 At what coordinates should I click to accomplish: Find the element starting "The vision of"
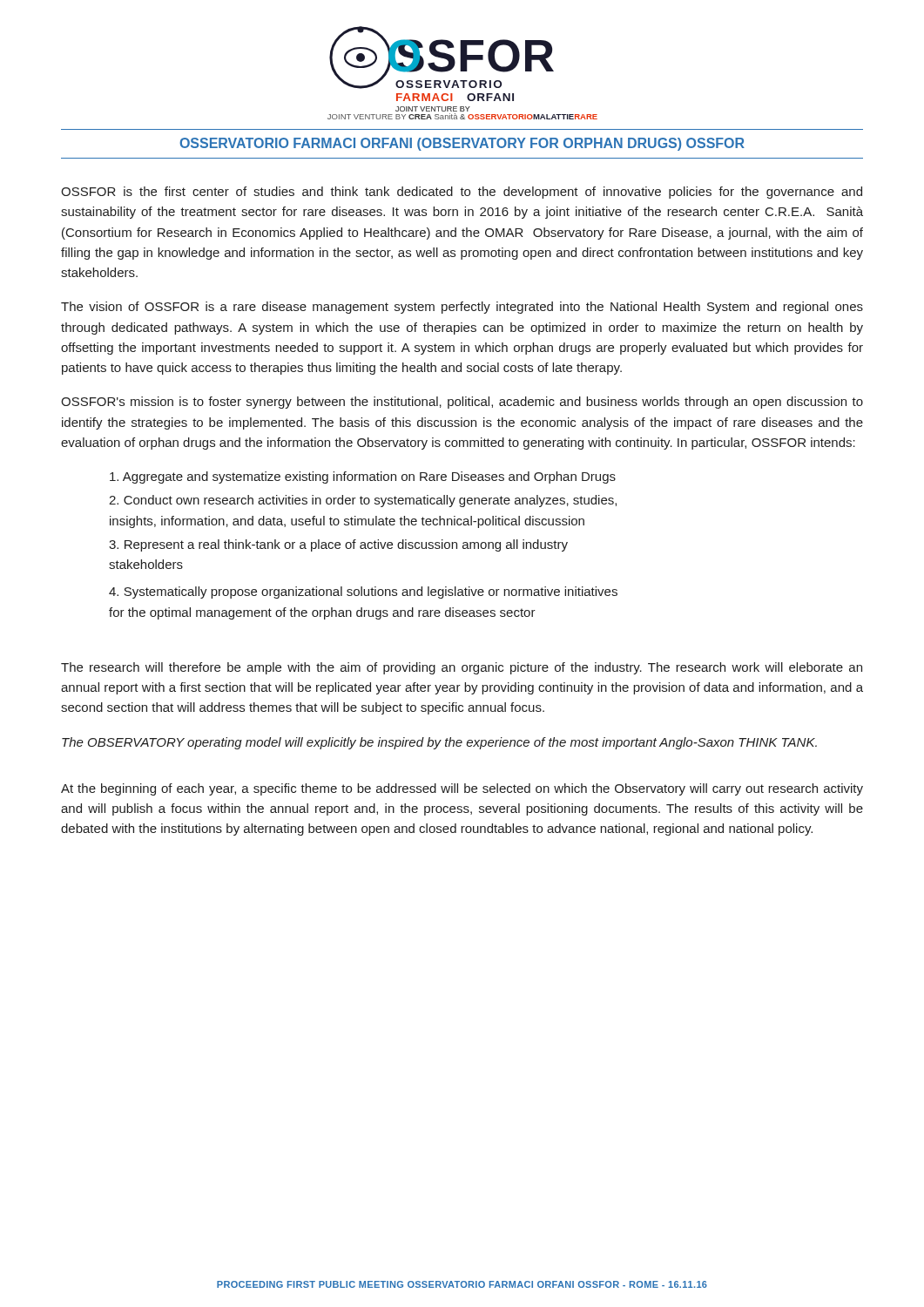462,337
